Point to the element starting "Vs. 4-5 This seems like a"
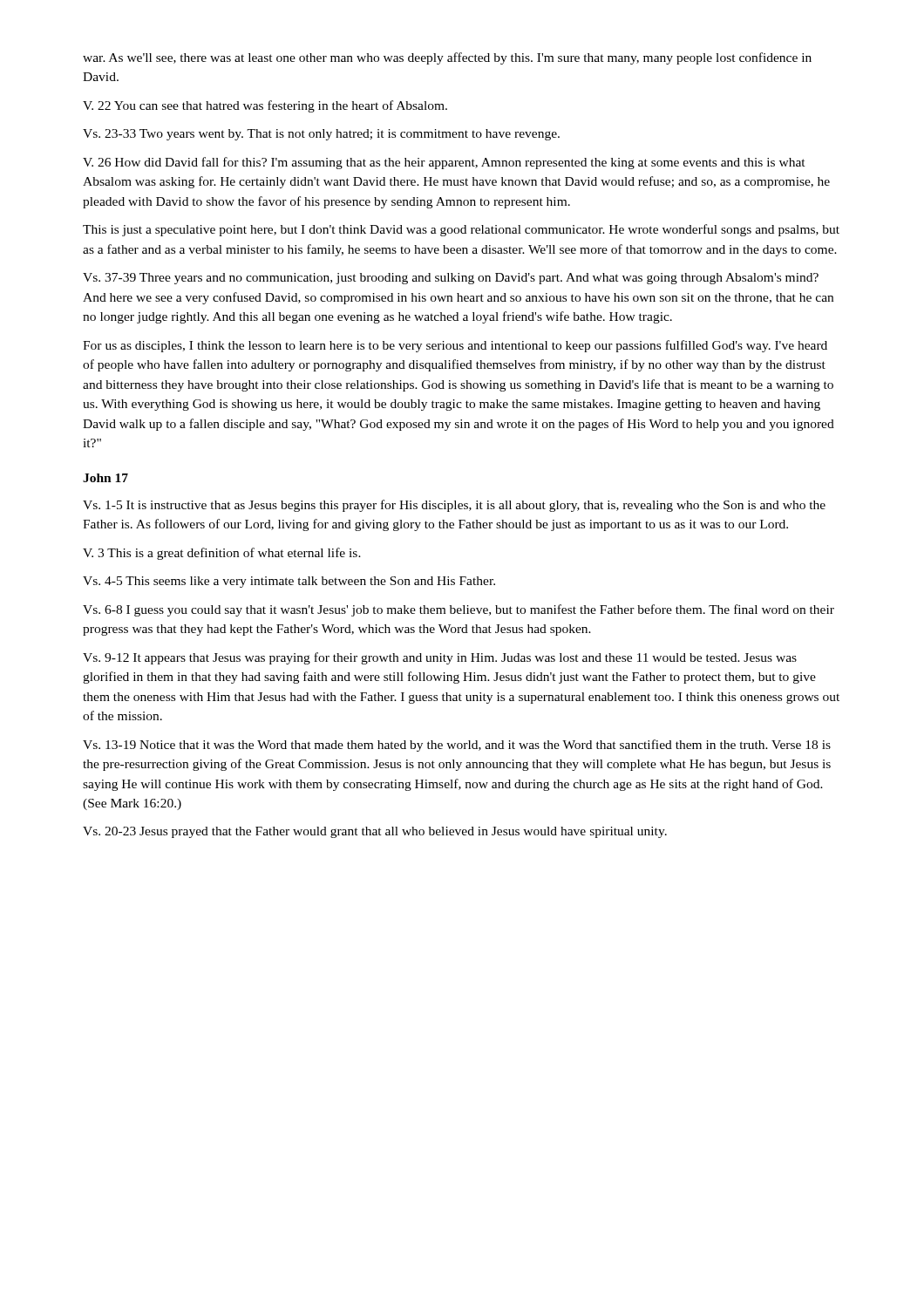924x1308 pixels. click(289, 581)
